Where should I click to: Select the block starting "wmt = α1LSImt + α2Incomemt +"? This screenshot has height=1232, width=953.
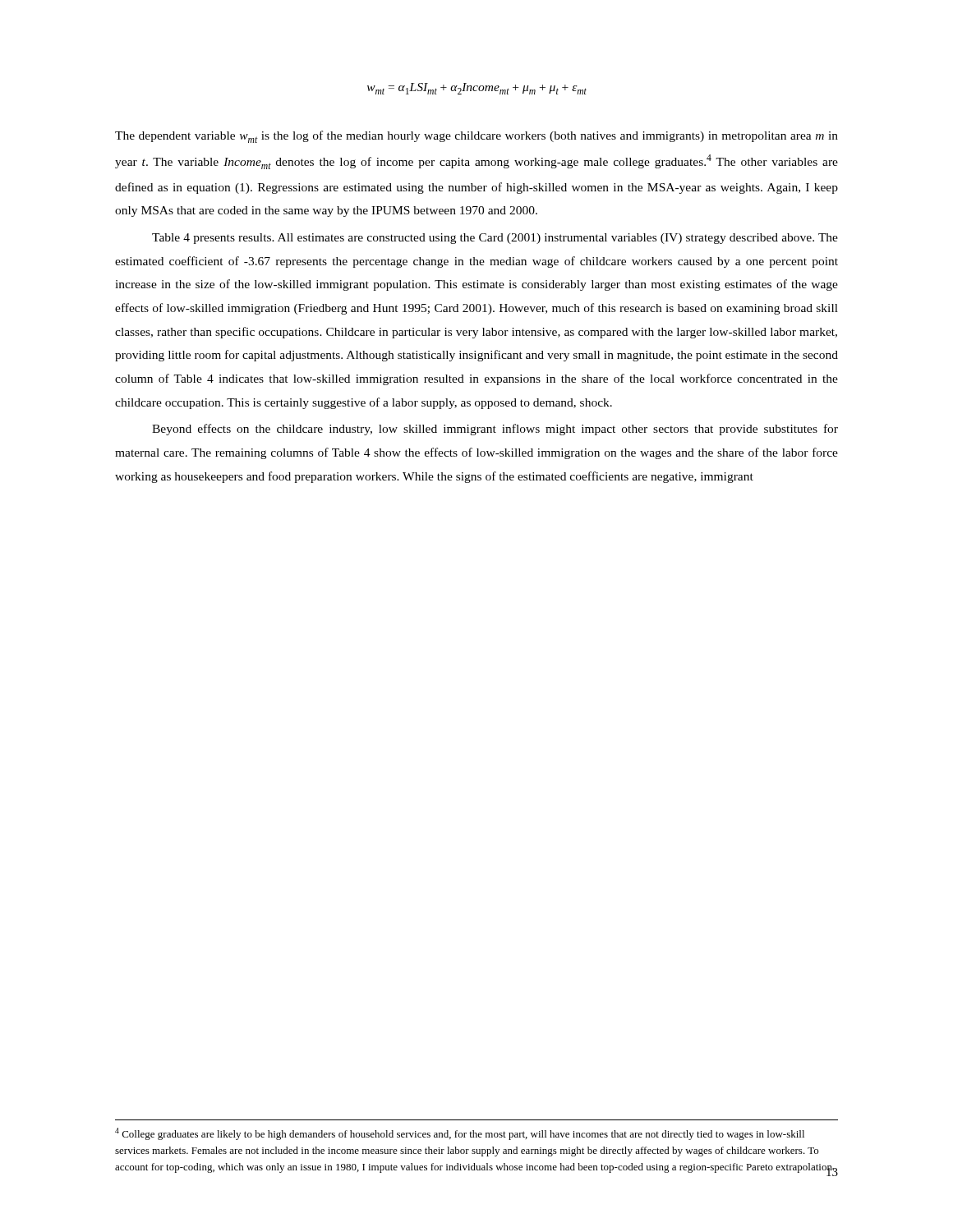pyautogui.click(x=476, y=88)
